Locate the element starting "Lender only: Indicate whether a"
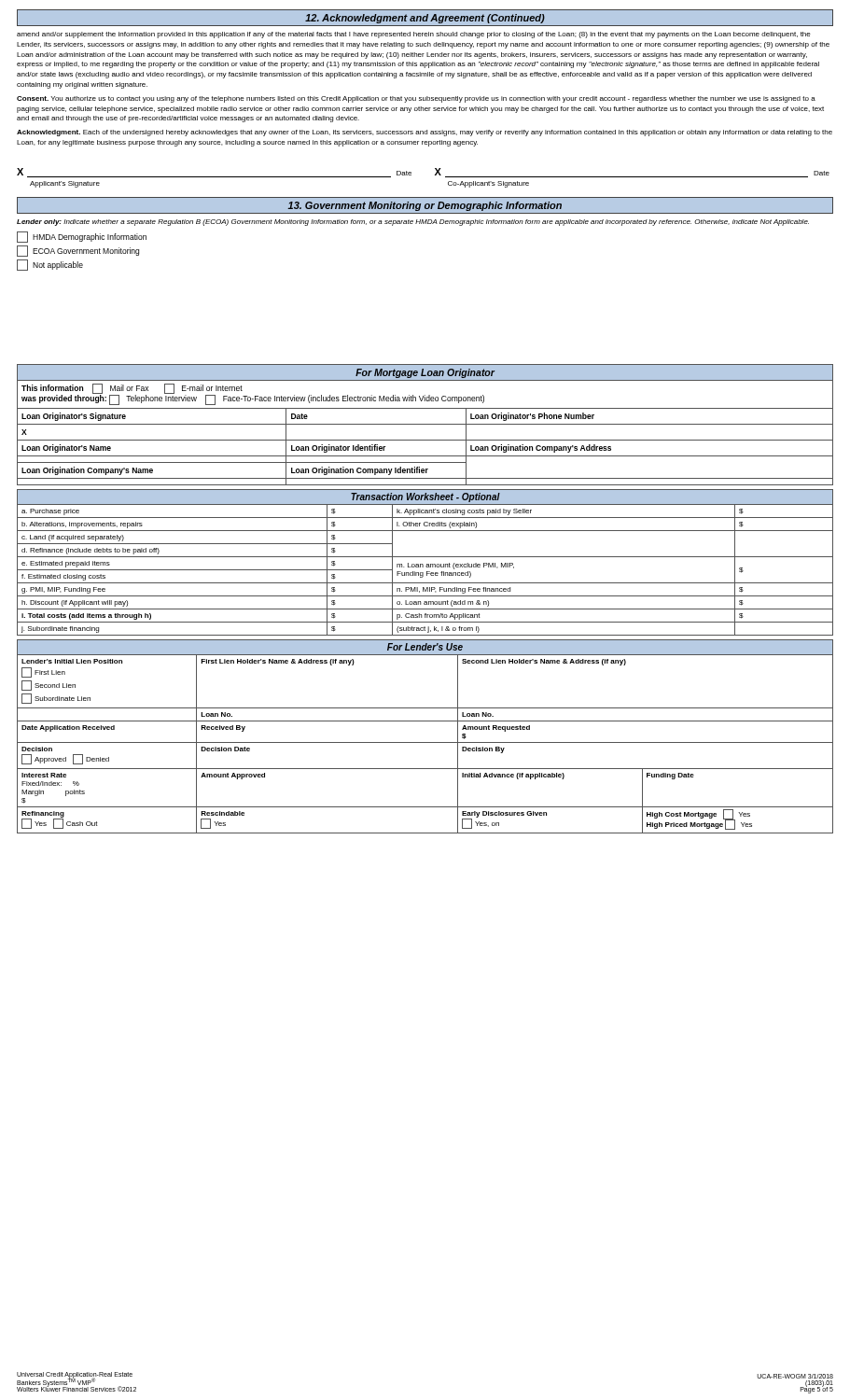 click(413, 221)
